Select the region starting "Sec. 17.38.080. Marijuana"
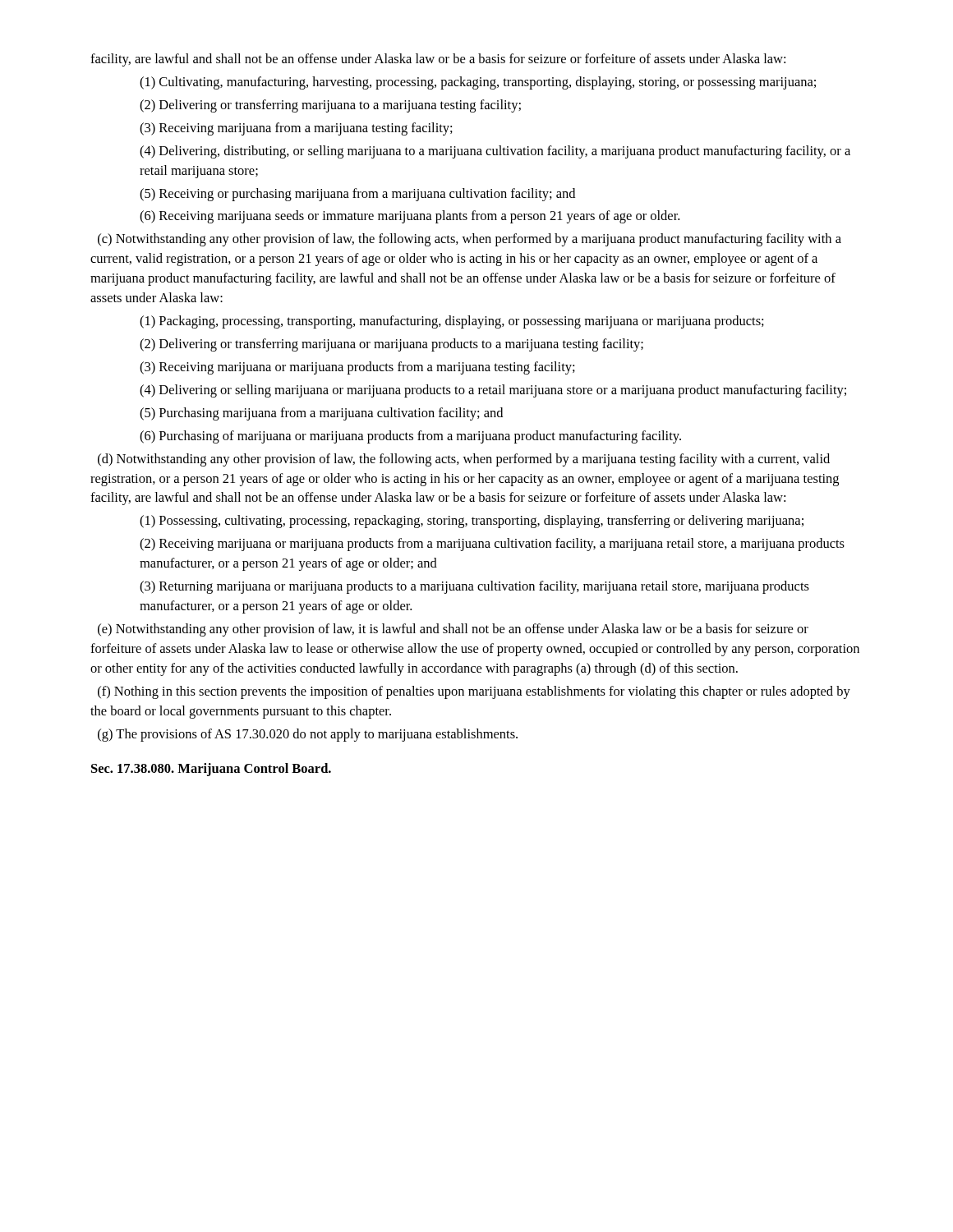The image size is (953, 1232). (211, 770)
